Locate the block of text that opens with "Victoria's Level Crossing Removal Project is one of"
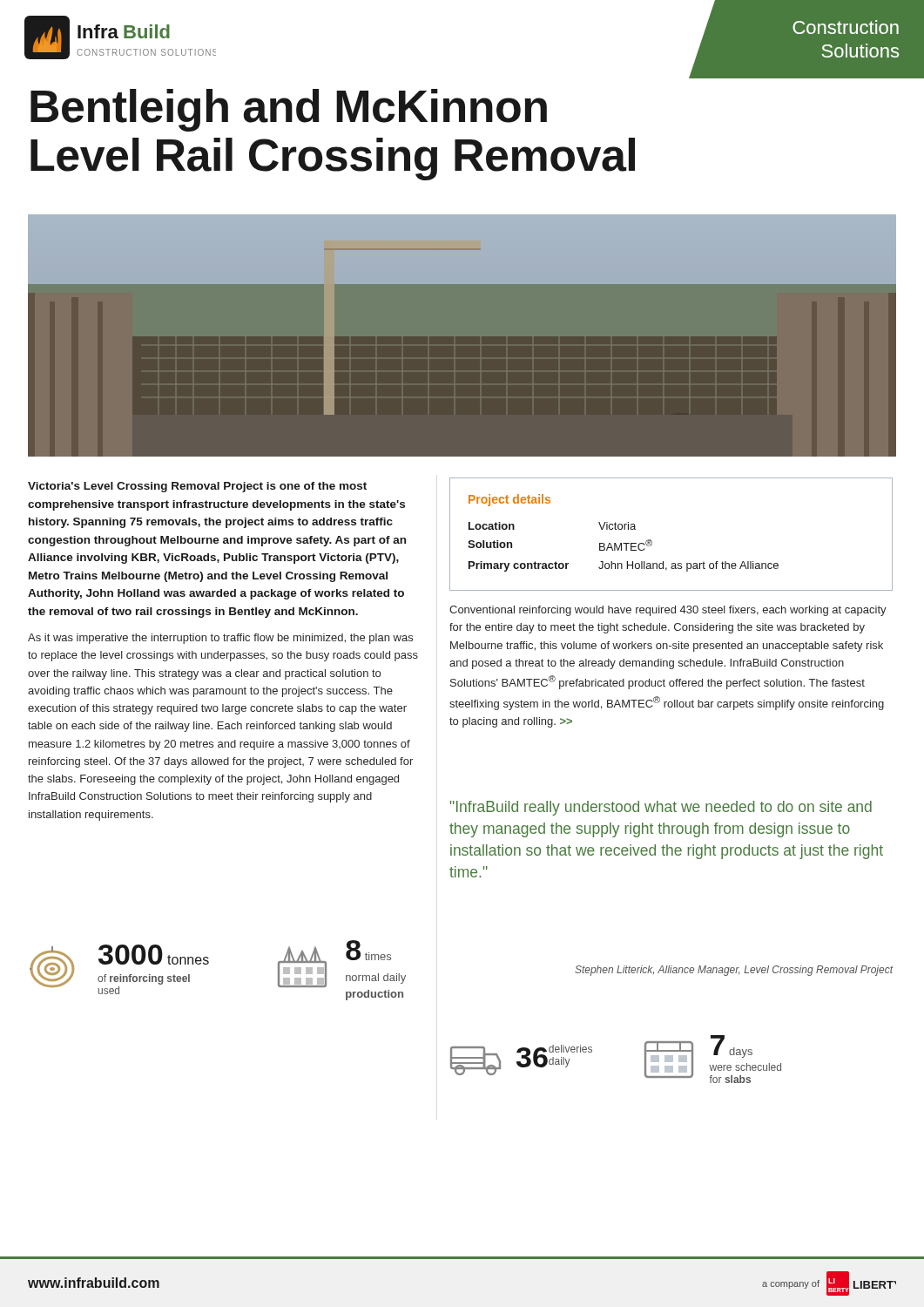924x1307 pixels. click(x=225, y=549)
